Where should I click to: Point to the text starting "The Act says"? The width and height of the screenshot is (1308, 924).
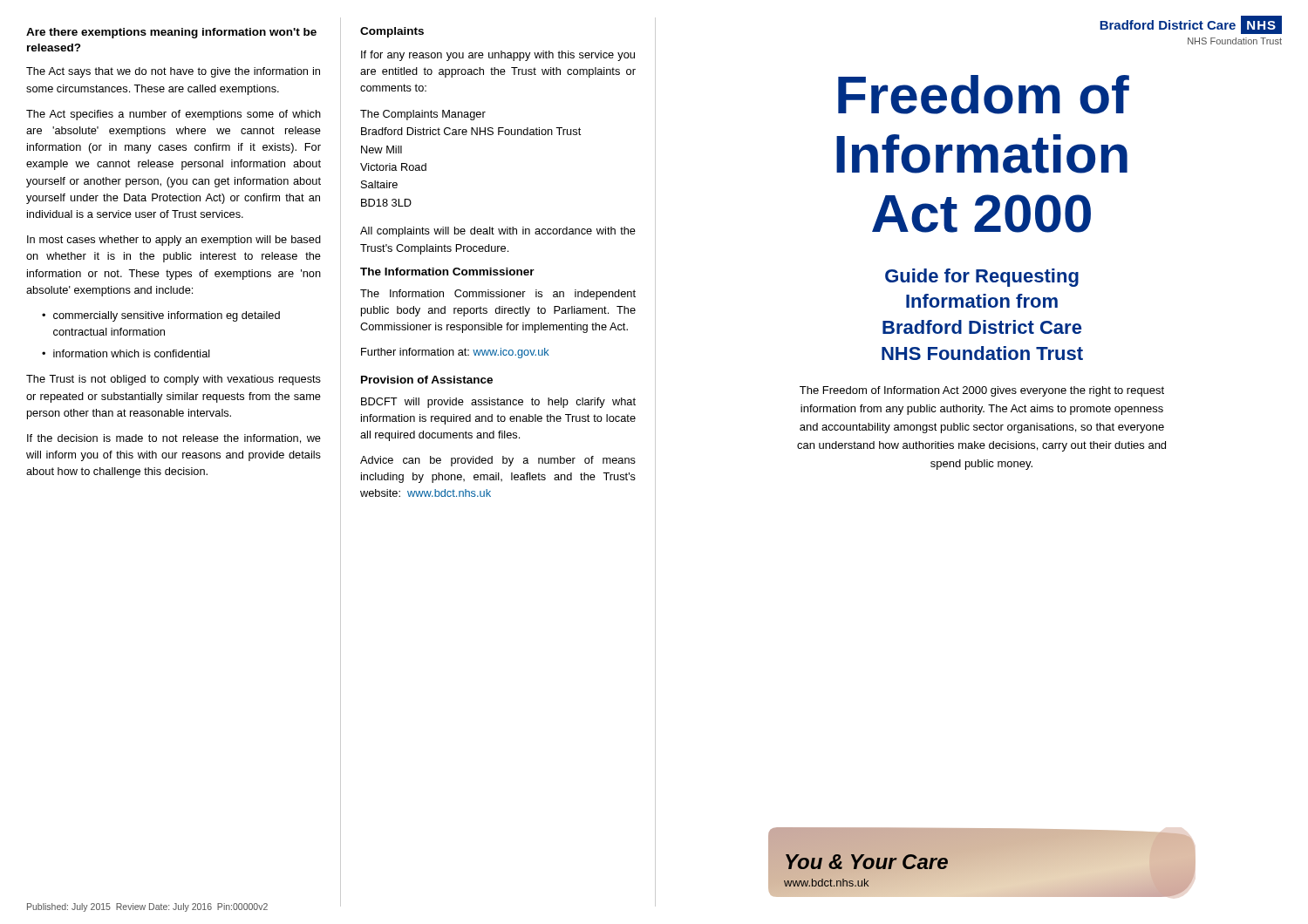coord(174,80)
